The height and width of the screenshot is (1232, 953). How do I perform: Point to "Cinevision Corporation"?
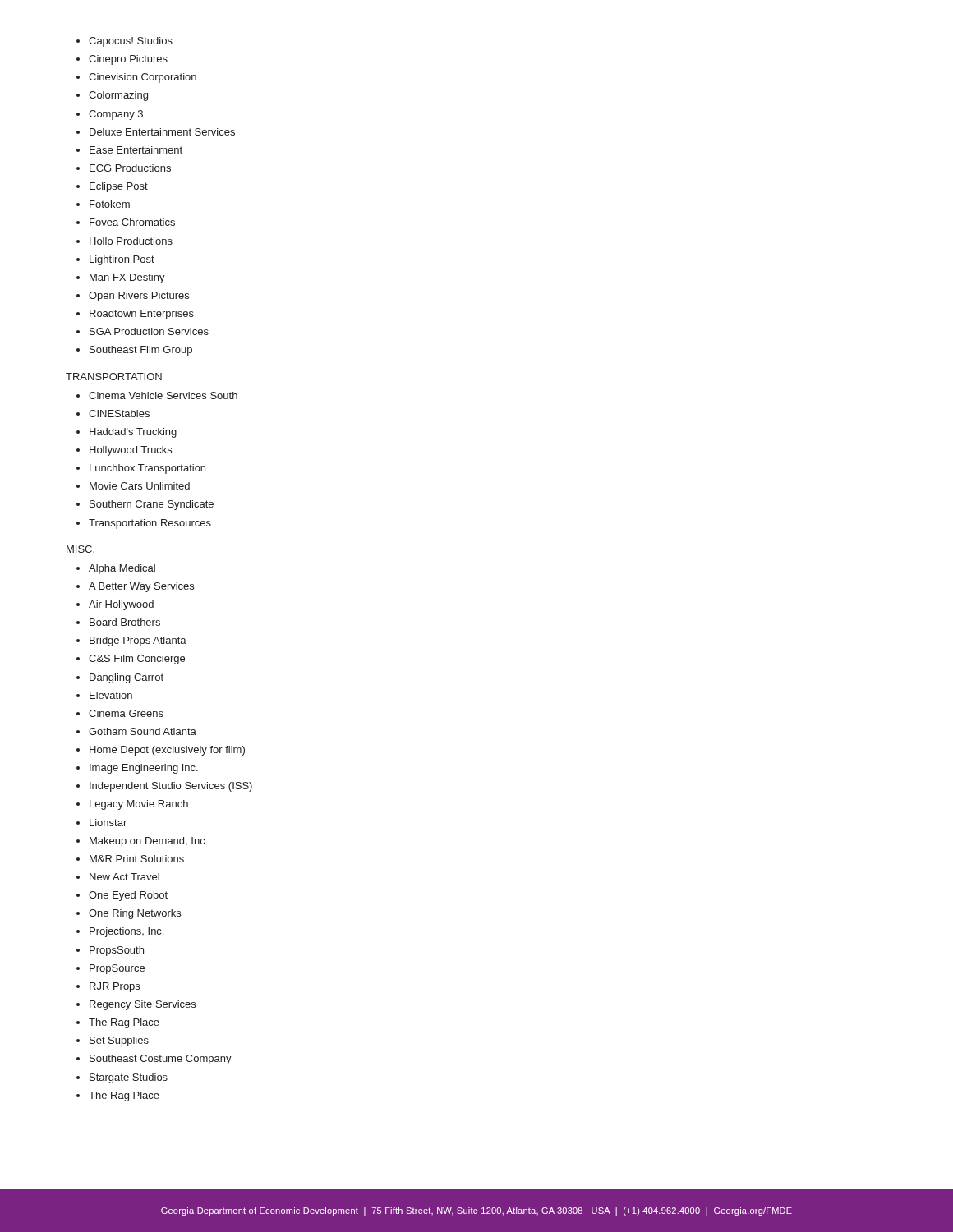point(143,78)
